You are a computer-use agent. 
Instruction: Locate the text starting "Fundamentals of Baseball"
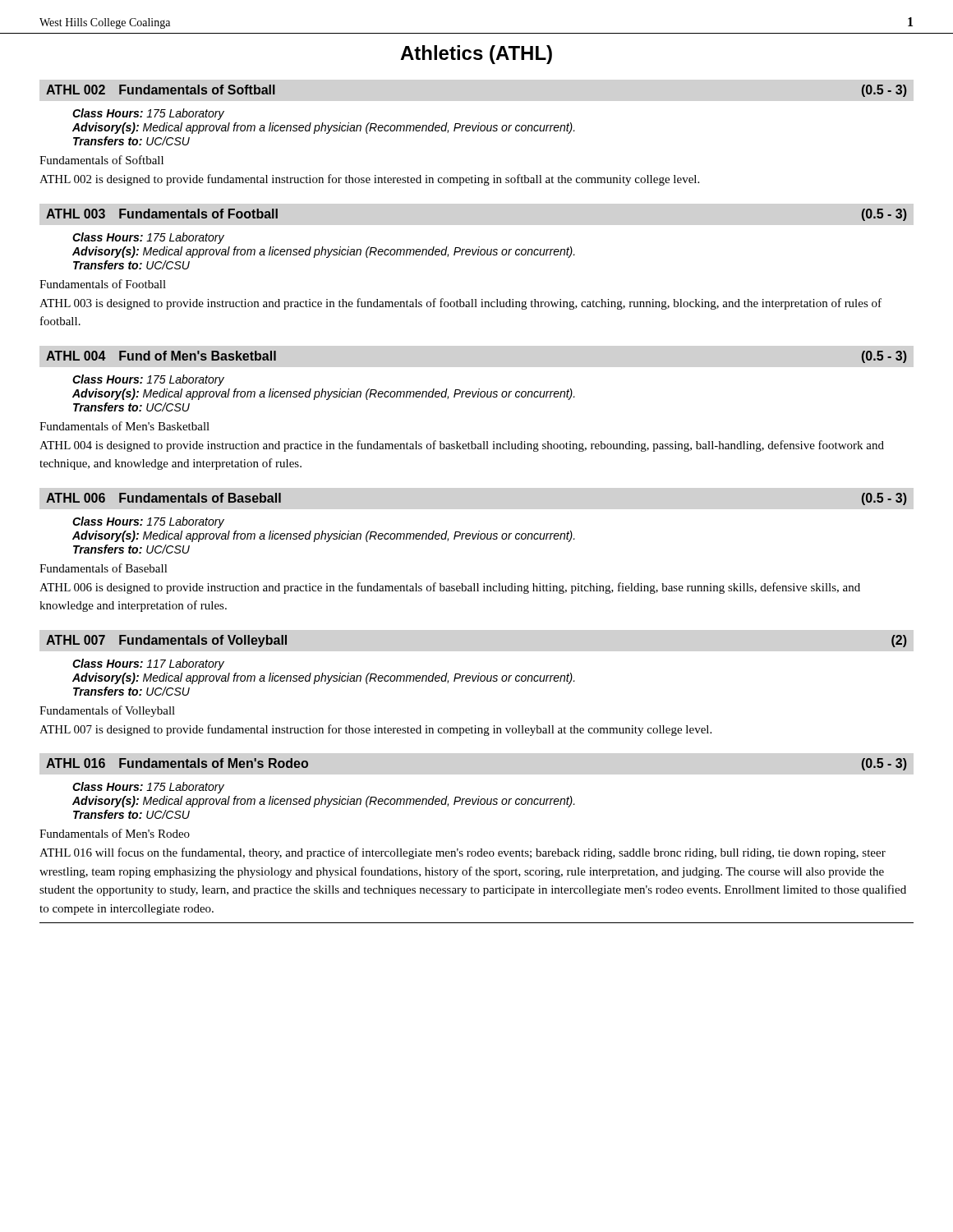pyautogui.click(x=103, y=568)
